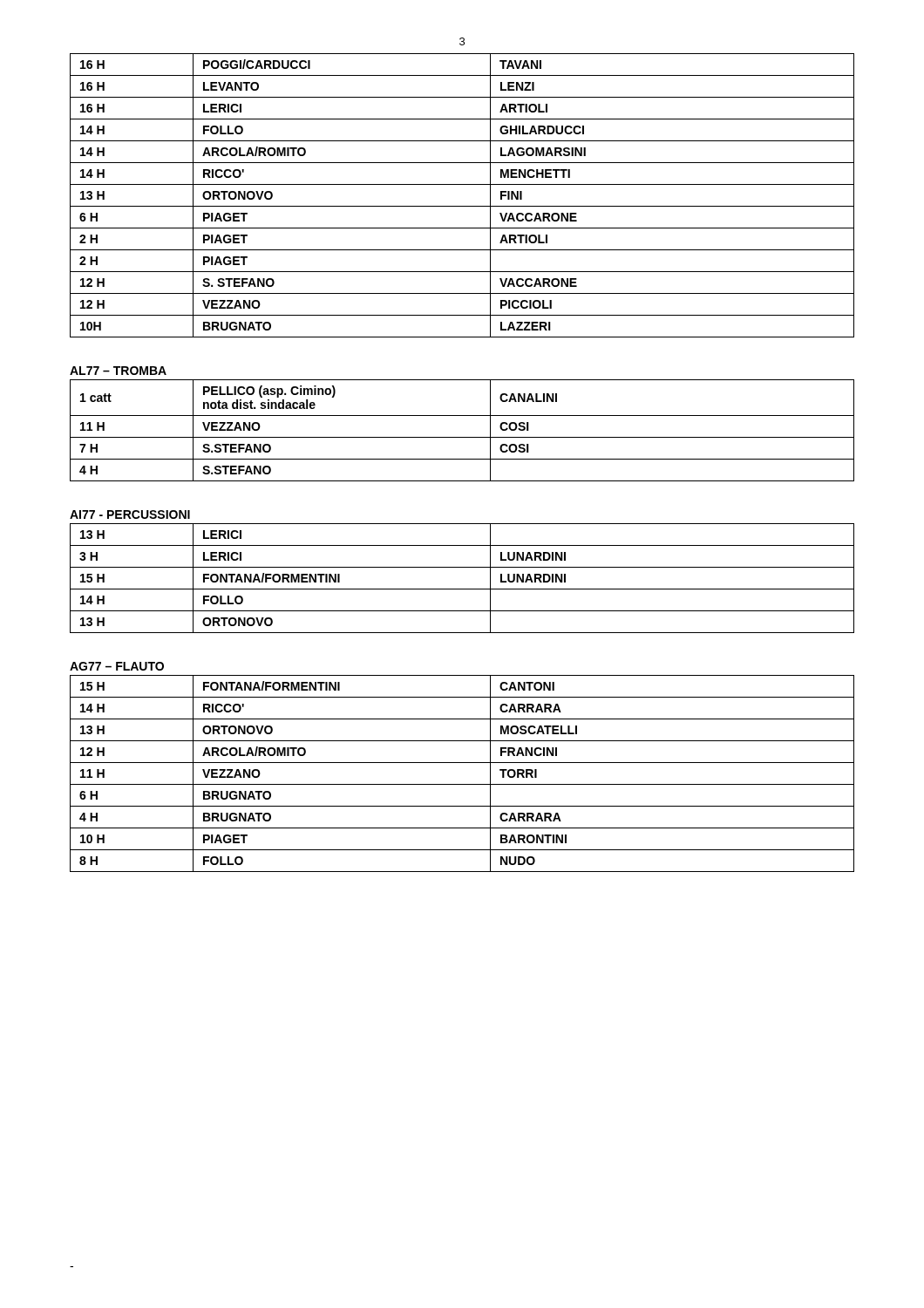This screenshot has width=924, height=1308.
Task: Locate the table with the text "S. STEFANO"
Action: pyautogui.click(x=462, y=195)
